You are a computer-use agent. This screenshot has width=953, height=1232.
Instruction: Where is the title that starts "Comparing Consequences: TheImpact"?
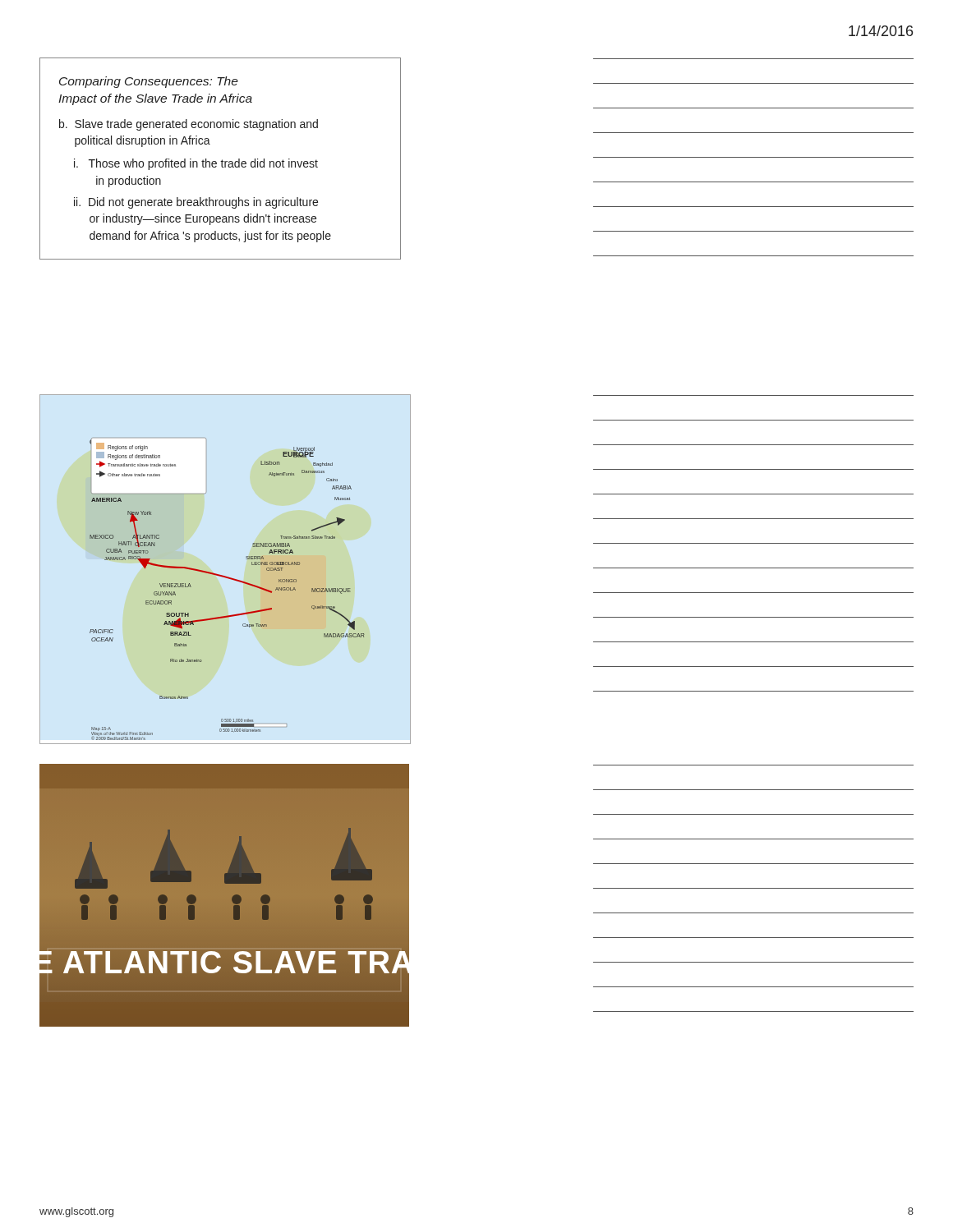[x=155, y=90]
